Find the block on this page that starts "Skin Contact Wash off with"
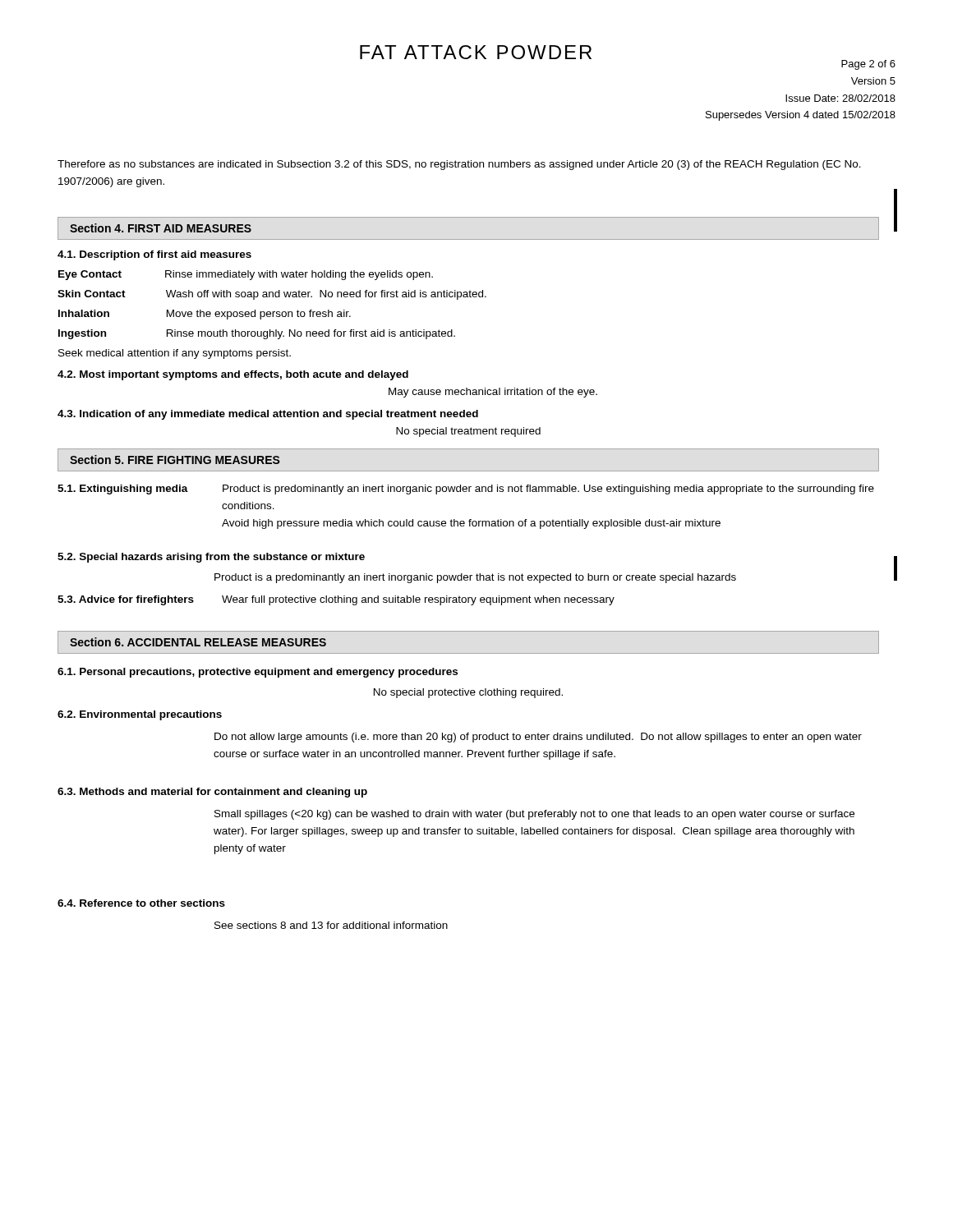 click(x=272, y=294)
